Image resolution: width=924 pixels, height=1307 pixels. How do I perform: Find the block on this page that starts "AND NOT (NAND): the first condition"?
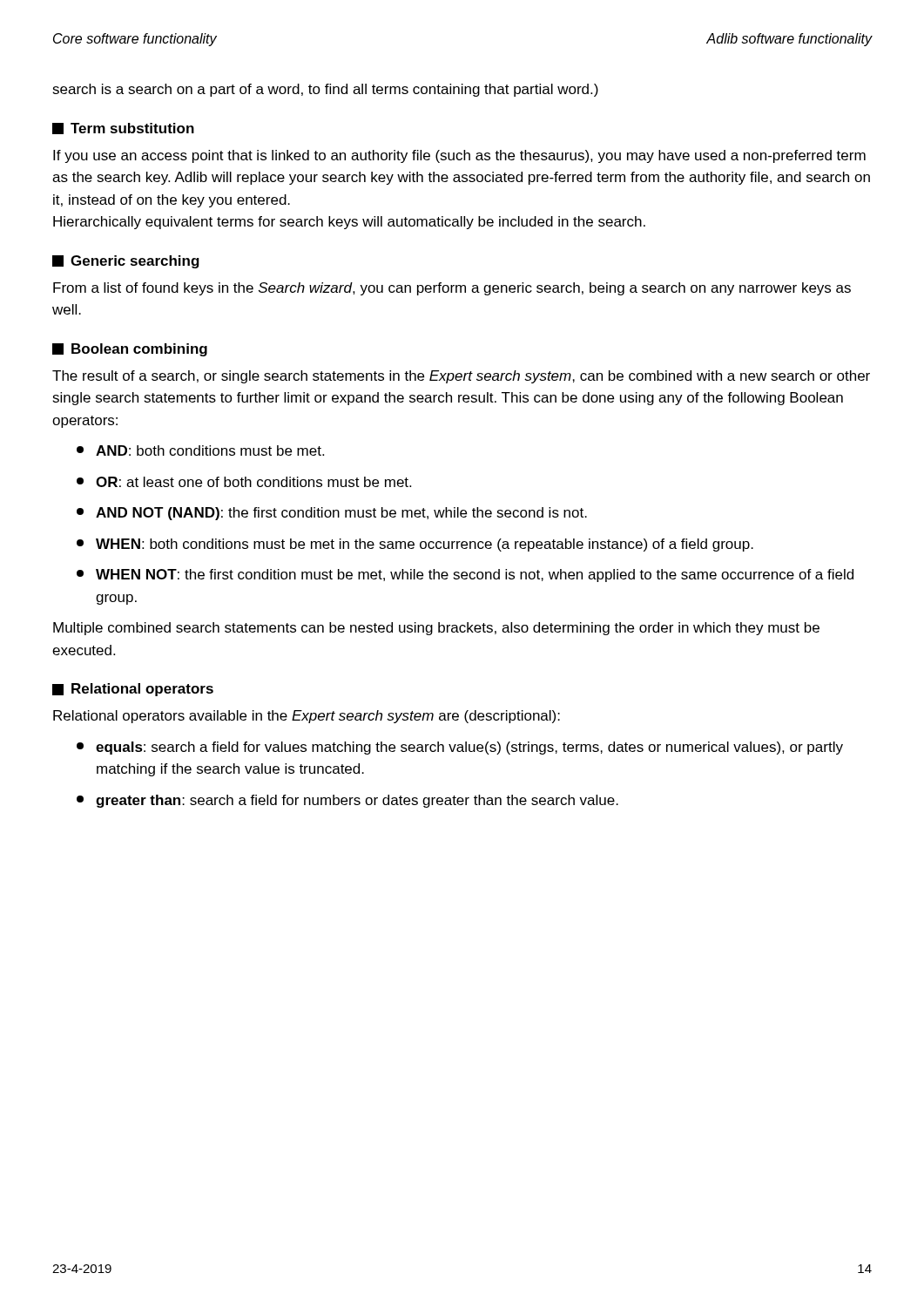click(474, 513)
